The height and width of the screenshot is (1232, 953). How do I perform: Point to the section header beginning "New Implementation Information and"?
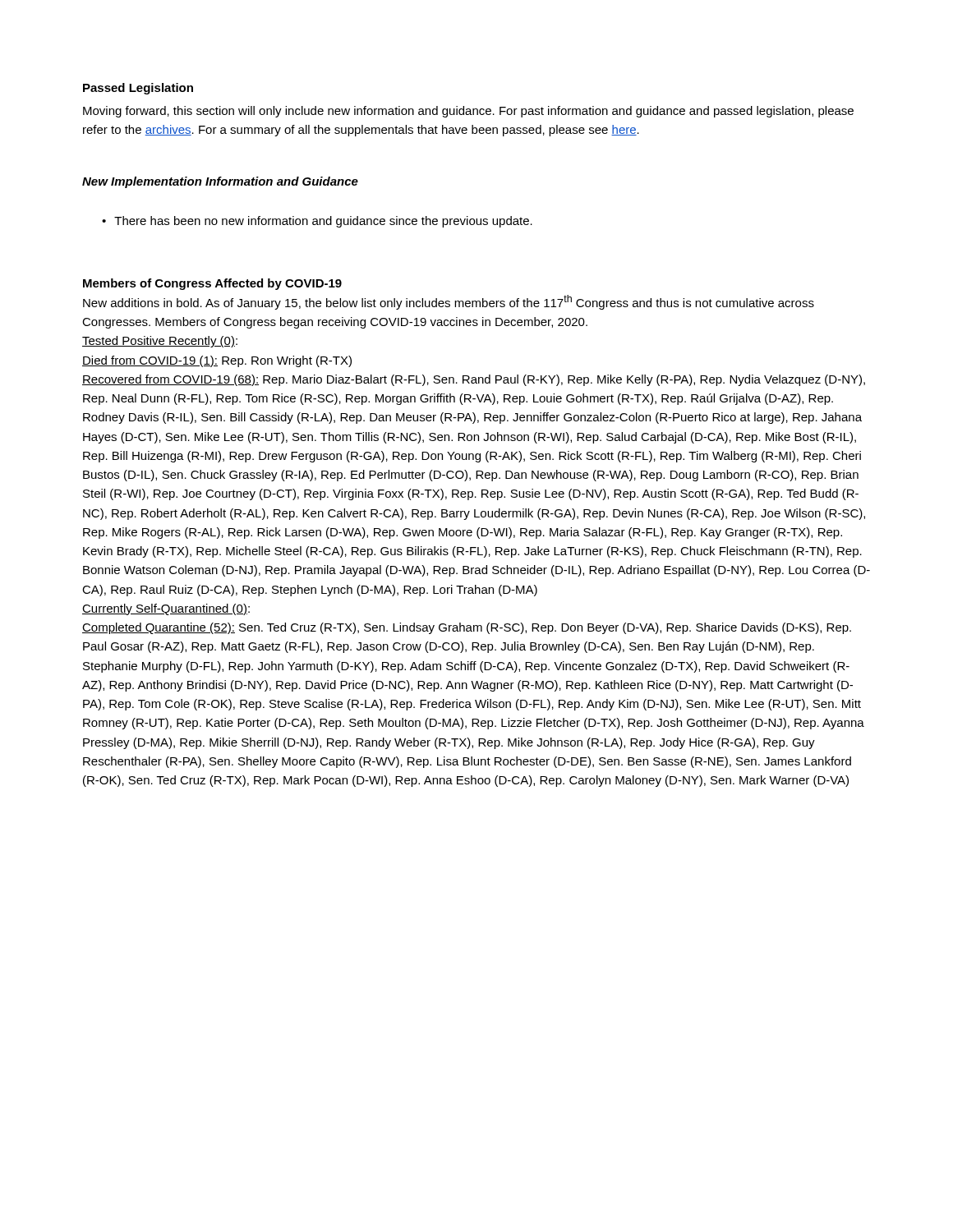coord(220,181)
